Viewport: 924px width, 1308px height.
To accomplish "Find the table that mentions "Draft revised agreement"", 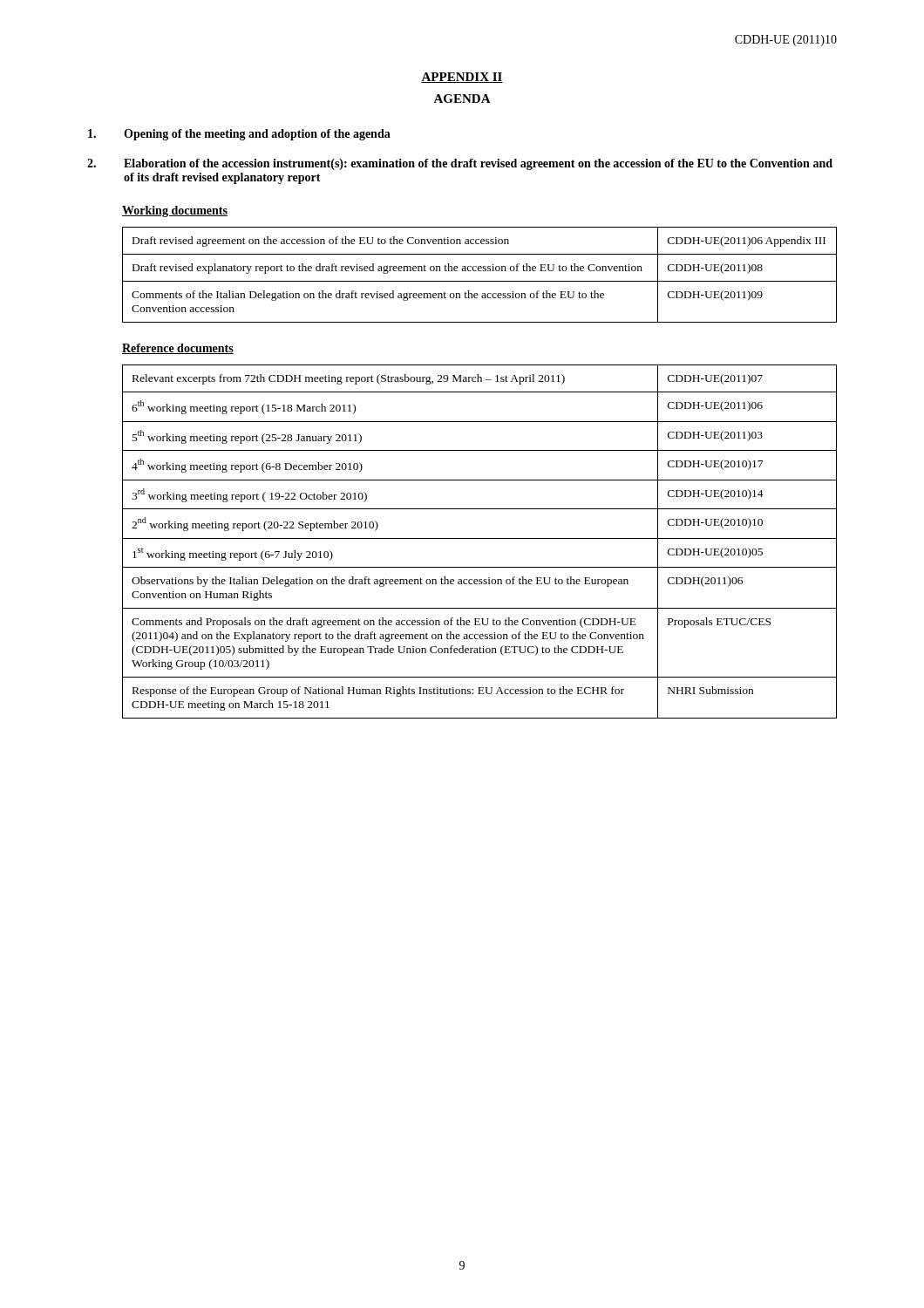I will click(479, 275).
